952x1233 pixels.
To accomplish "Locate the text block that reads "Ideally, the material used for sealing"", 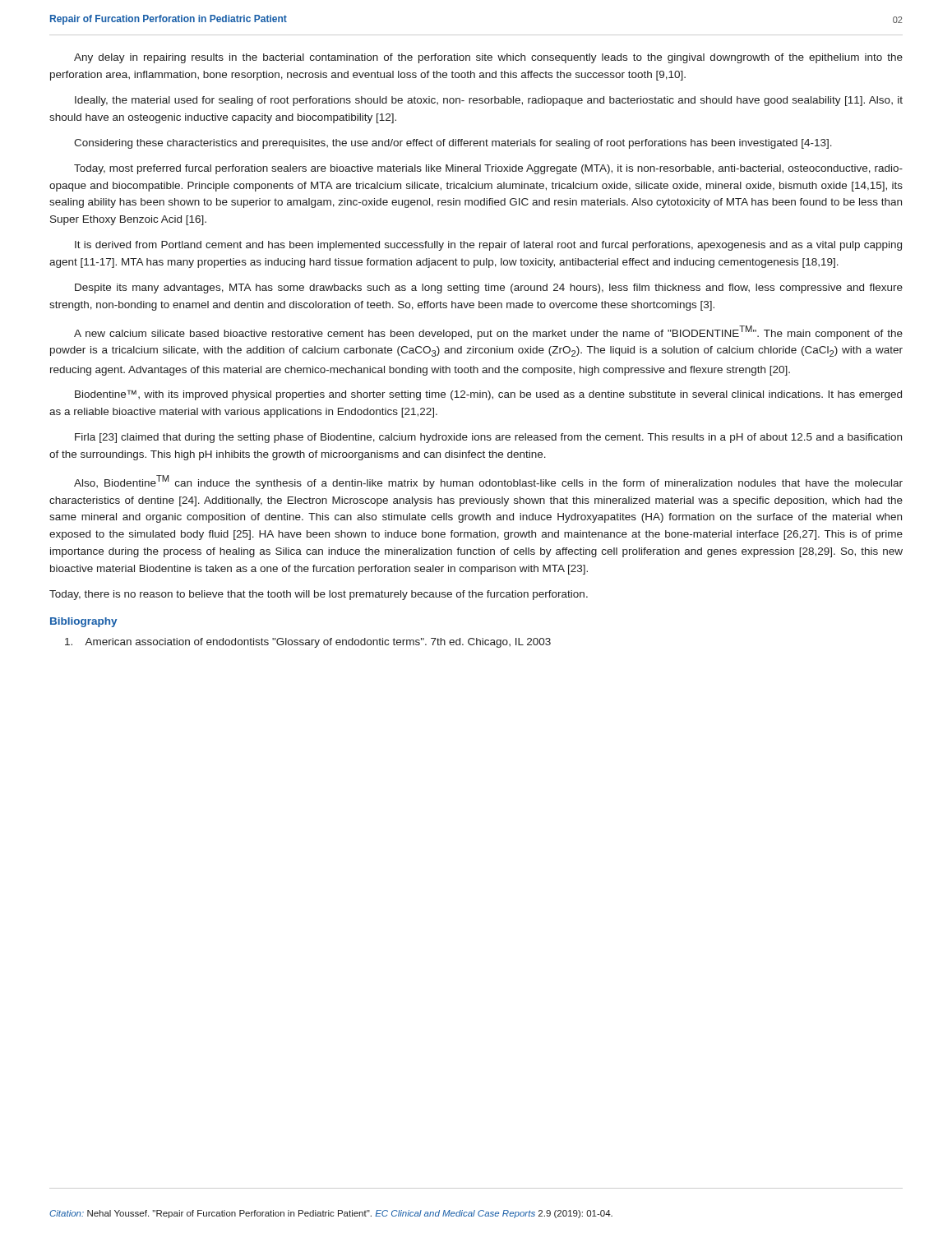I will [x=476, y=109].
